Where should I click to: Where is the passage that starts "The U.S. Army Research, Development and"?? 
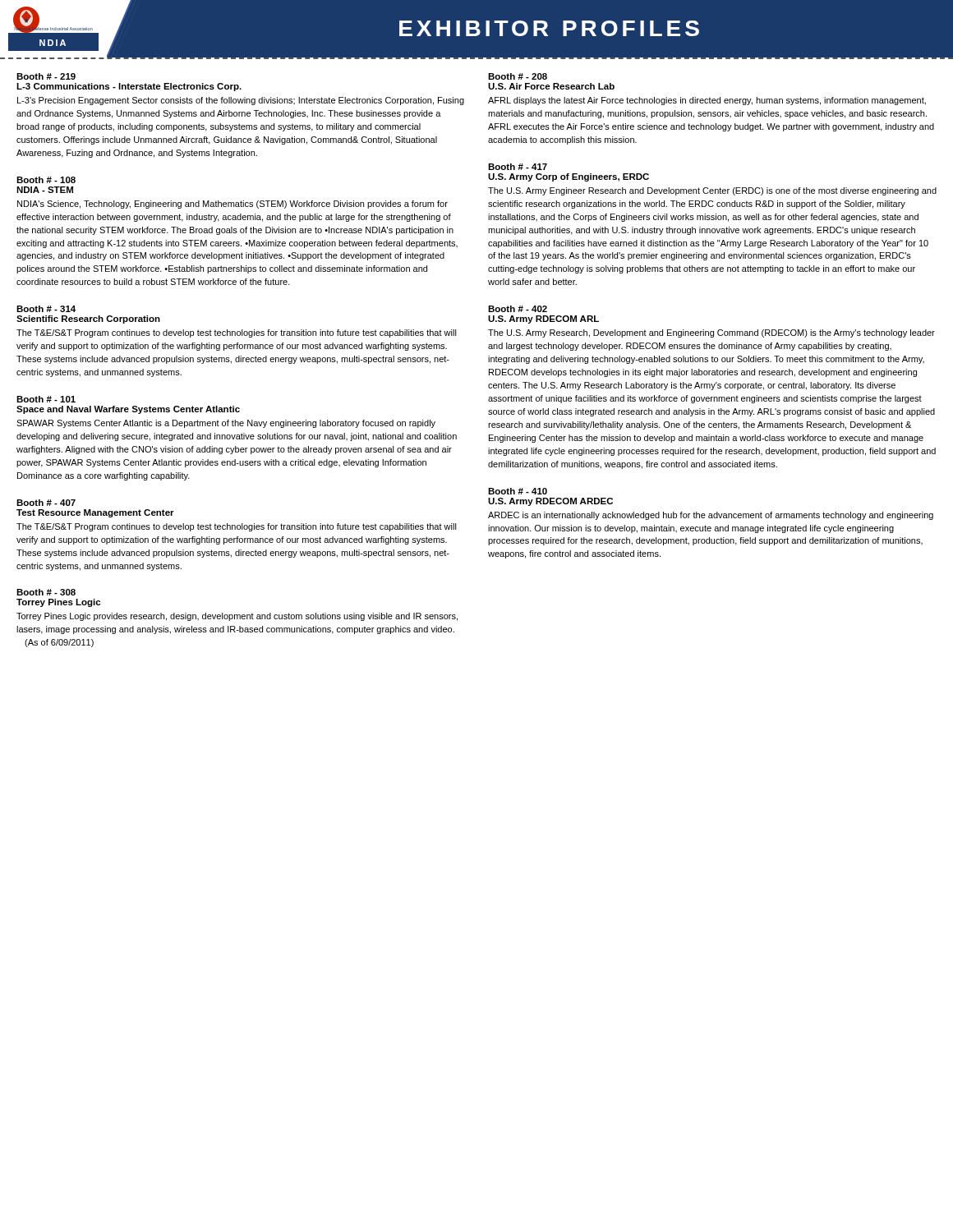pyautogui.click(x=712, y=398)
